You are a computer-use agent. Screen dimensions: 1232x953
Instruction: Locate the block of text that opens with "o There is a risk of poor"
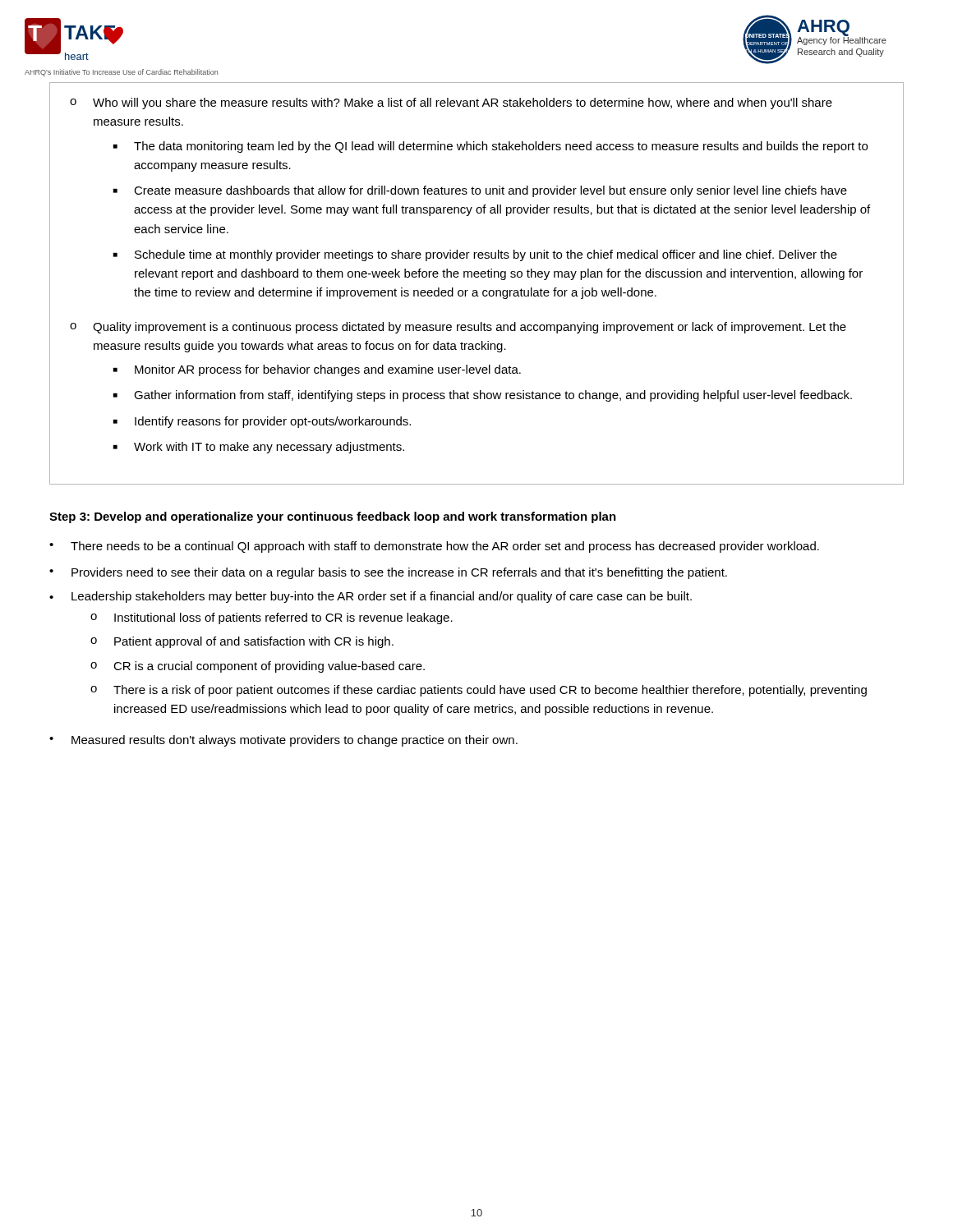coord(497,699)
